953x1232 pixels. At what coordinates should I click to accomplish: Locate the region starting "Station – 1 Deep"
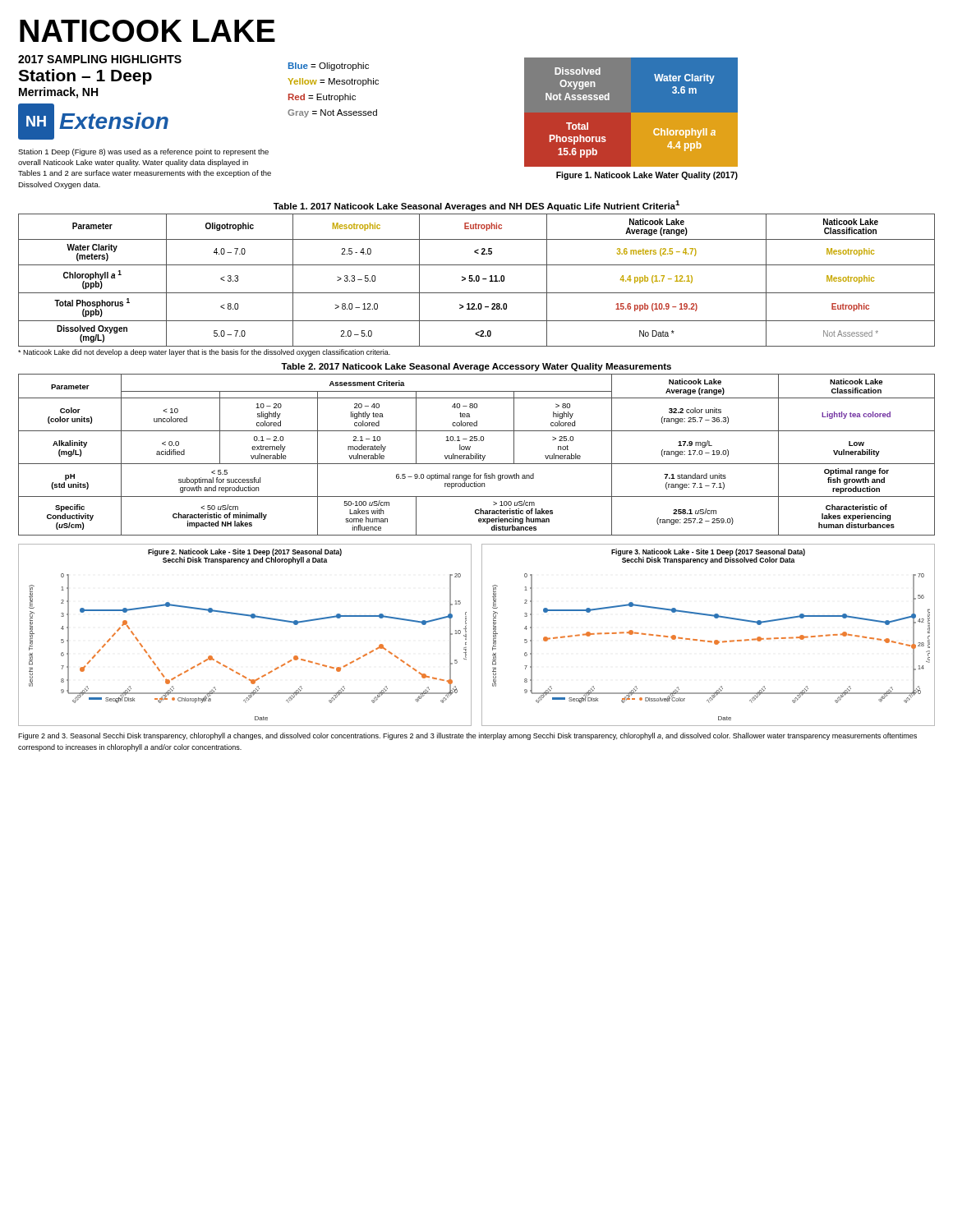point(85,75)
